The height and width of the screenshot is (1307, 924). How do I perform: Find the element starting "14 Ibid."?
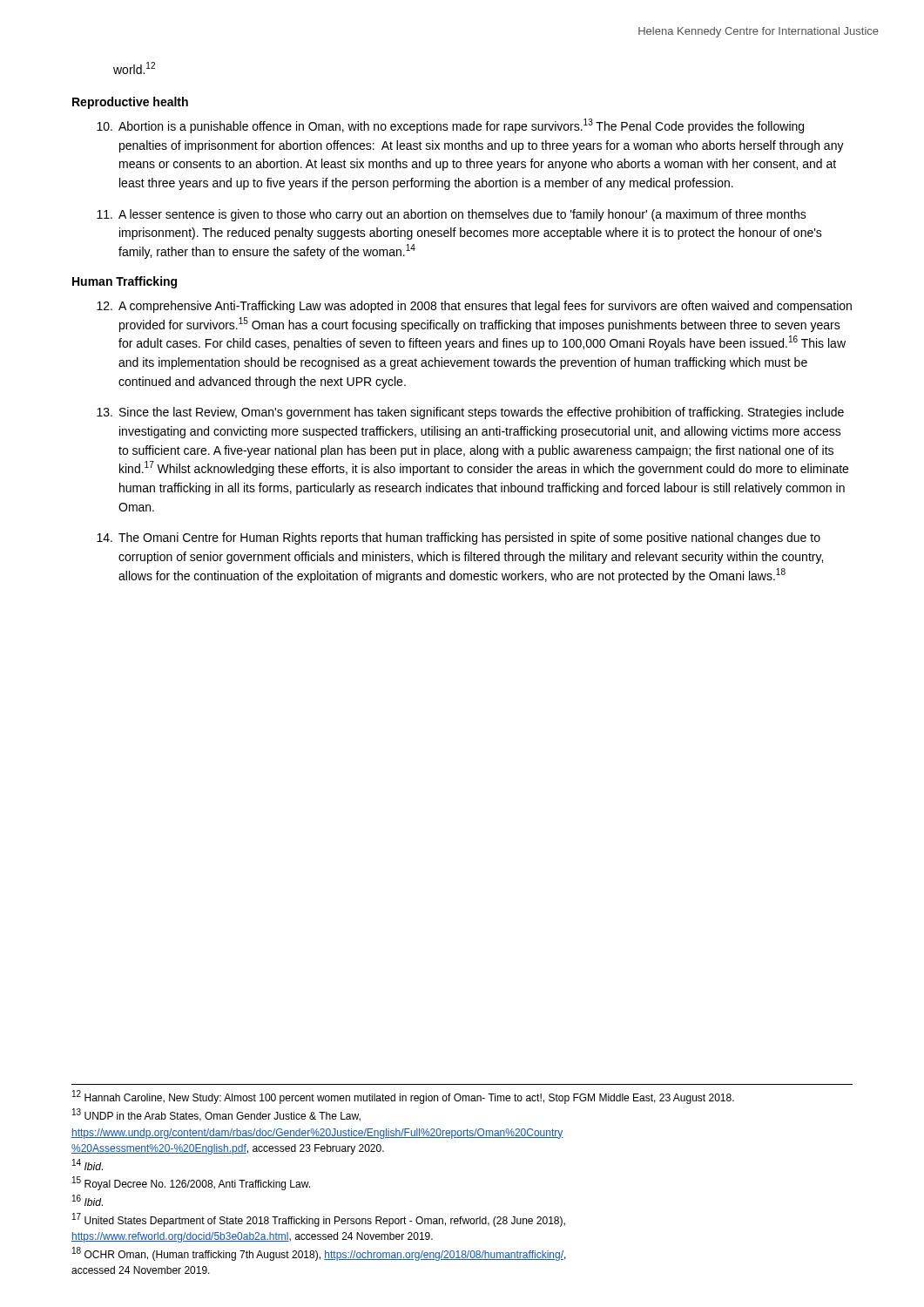click(88, 1166)
